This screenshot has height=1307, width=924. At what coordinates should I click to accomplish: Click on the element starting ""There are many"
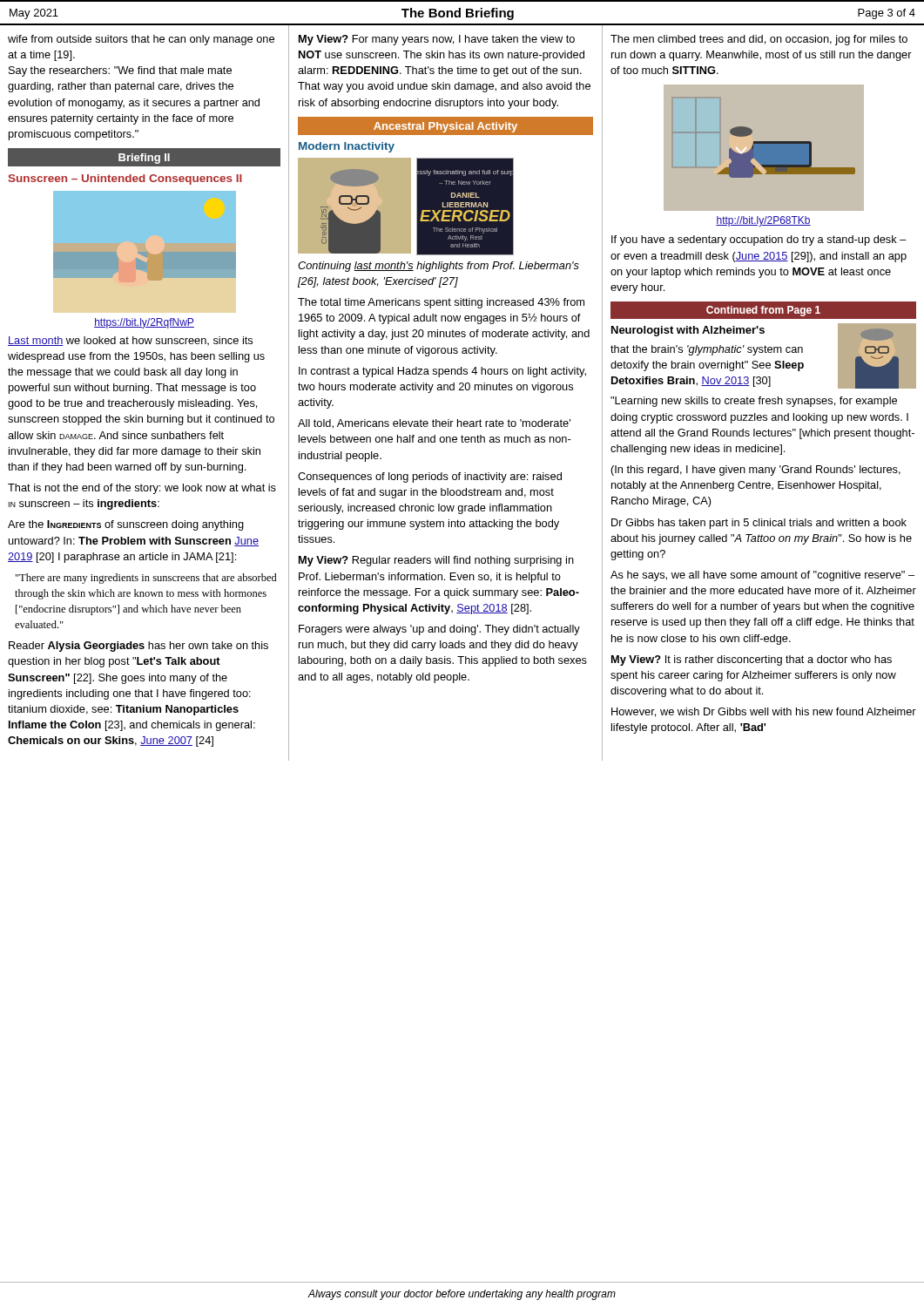point(146,601)
